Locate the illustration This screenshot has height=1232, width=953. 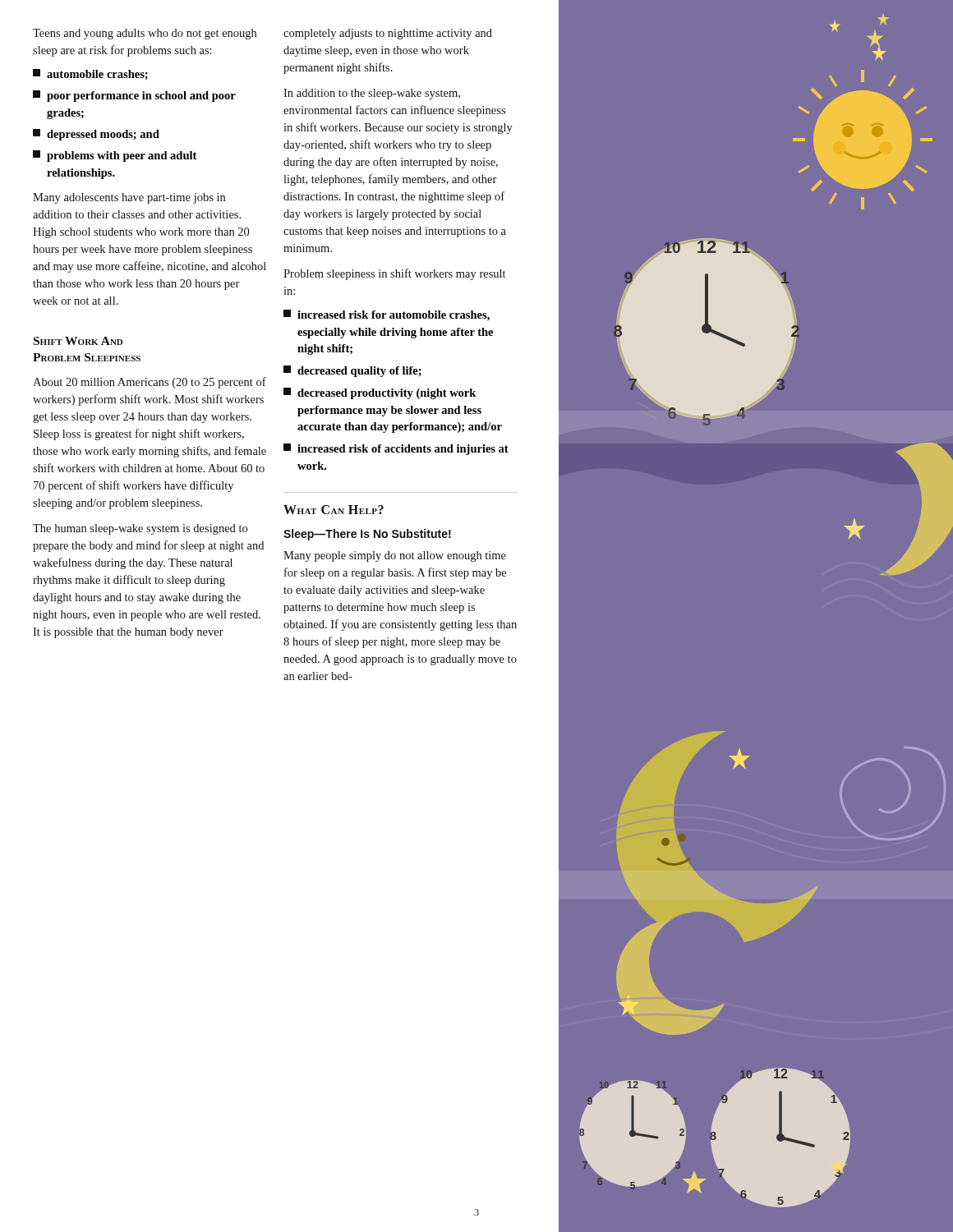coord(756,616)
